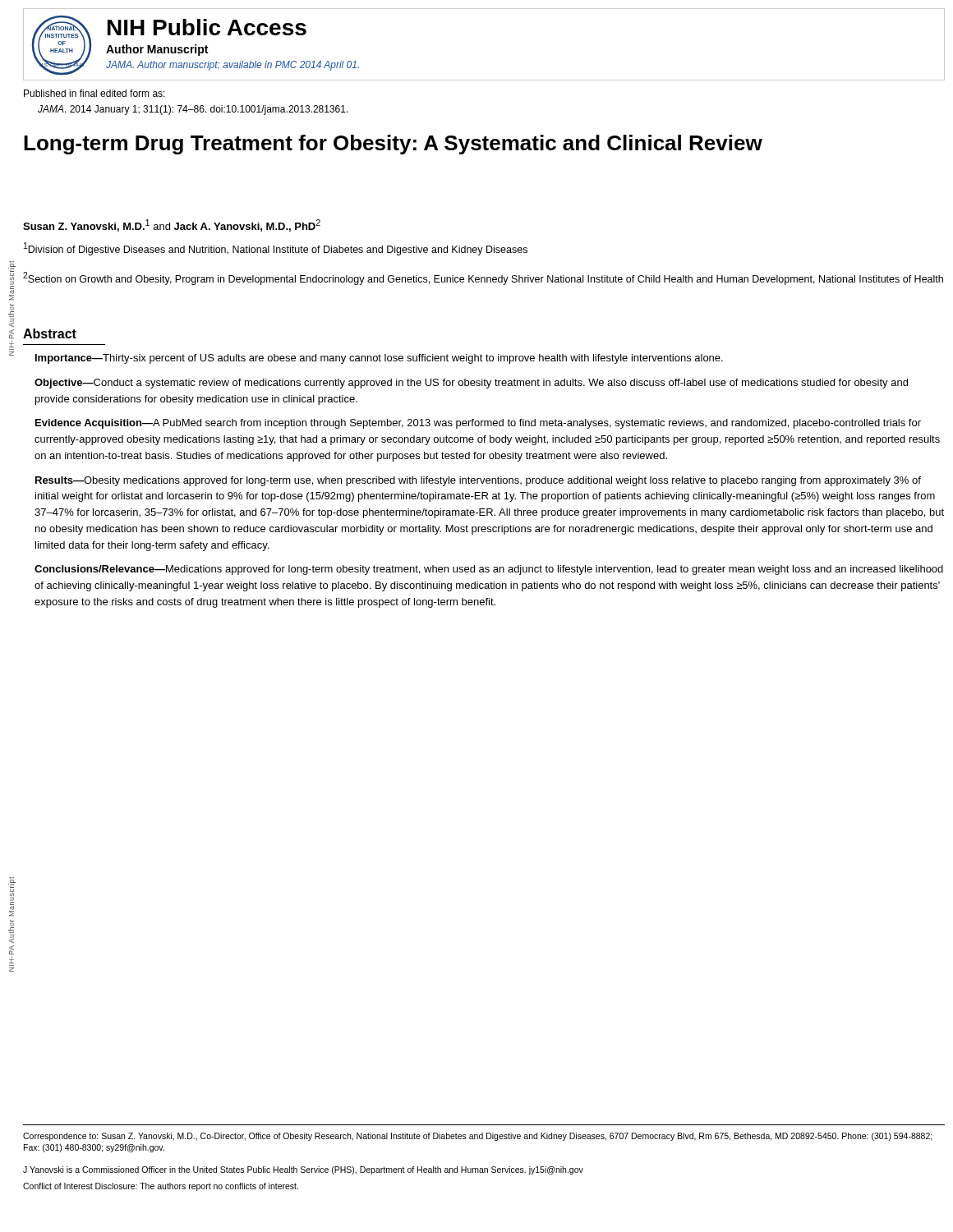
Task: Find the block on this page that starts "Conclusions/Relevance—Medications approved for long-term obesity treatment,"
Action: point(489,585)
